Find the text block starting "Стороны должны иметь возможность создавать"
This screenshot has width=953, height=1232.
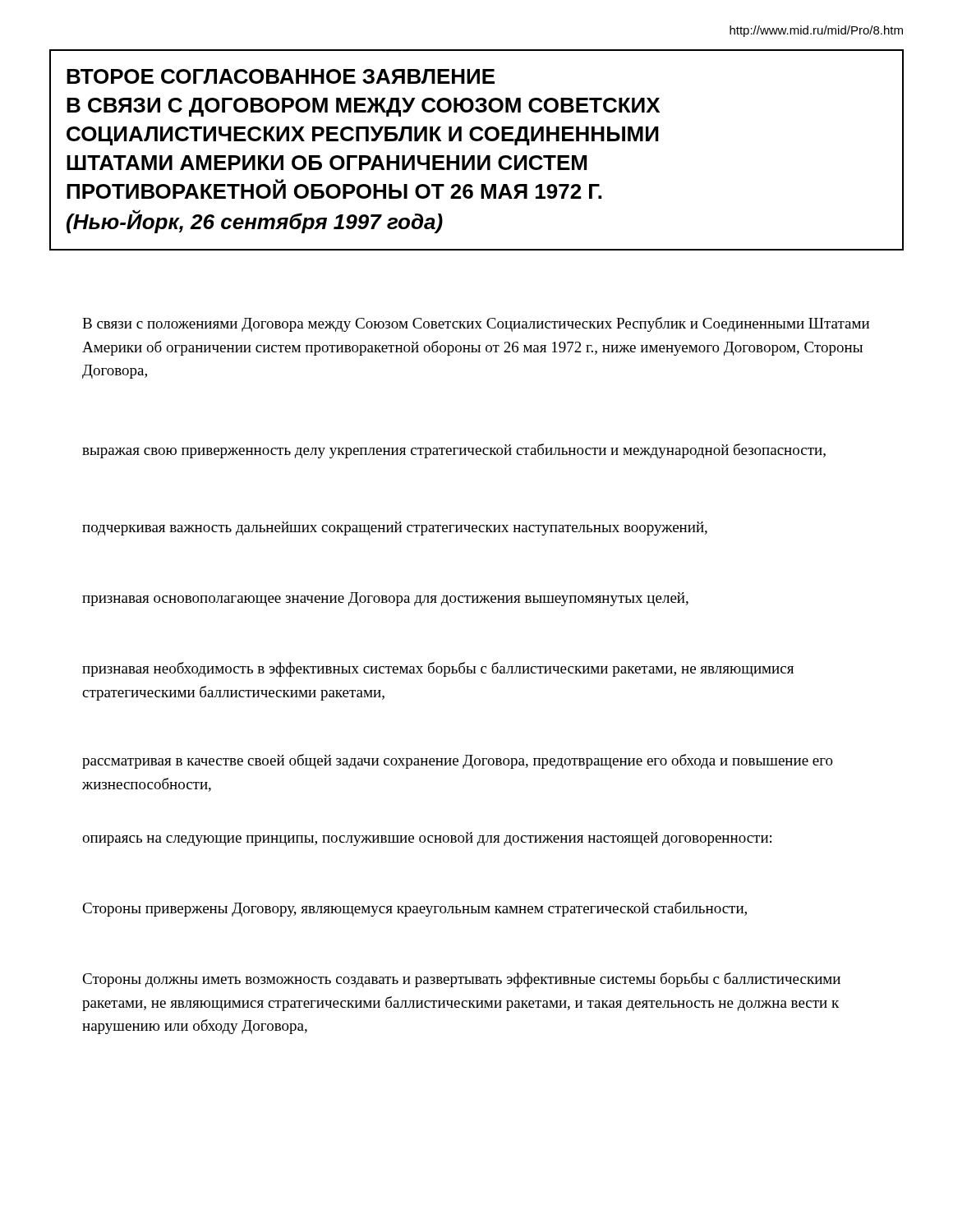tap(461, 1002)
